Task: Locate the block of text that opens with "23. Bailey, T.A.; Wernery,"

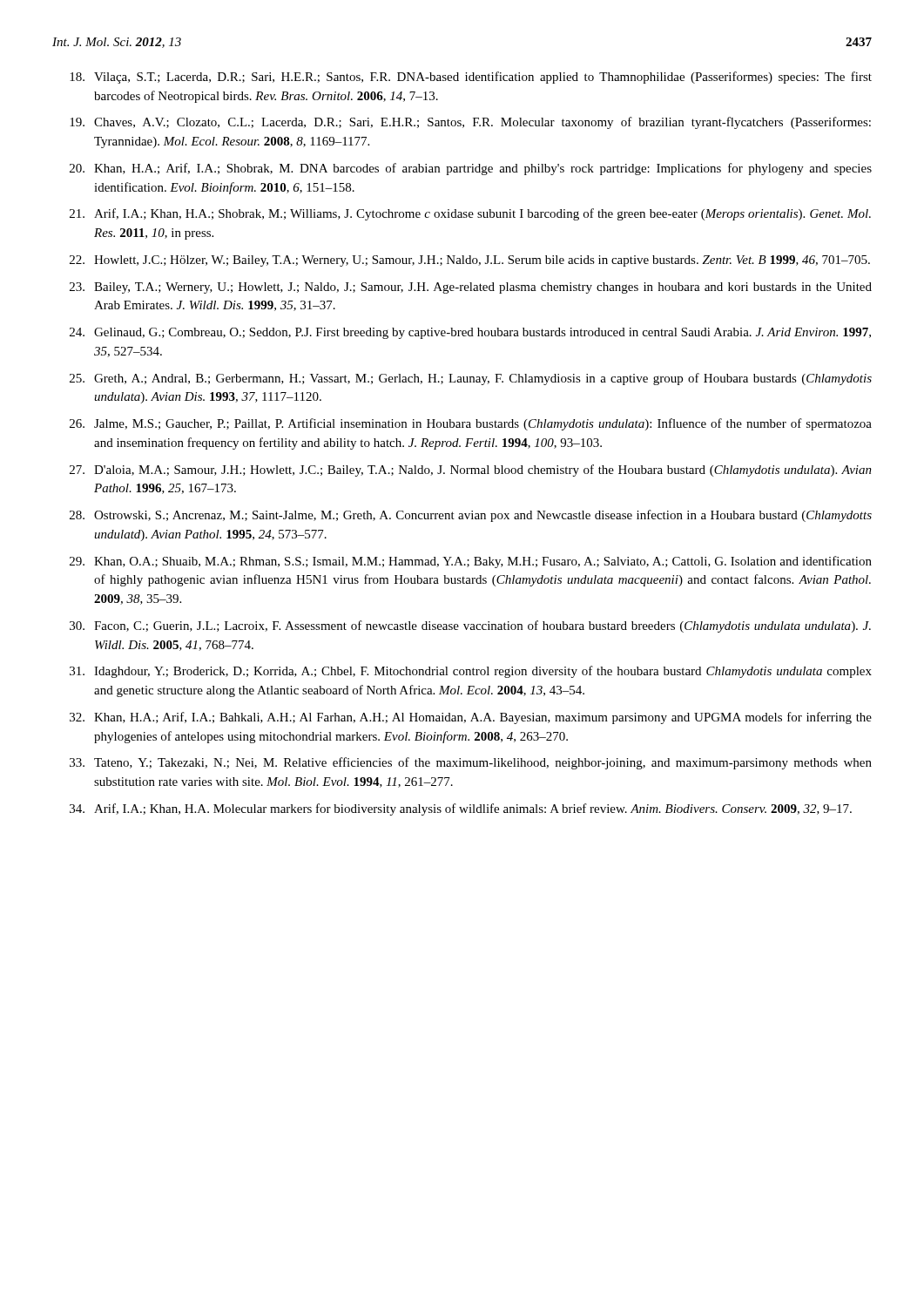Action: pos(462,296)
